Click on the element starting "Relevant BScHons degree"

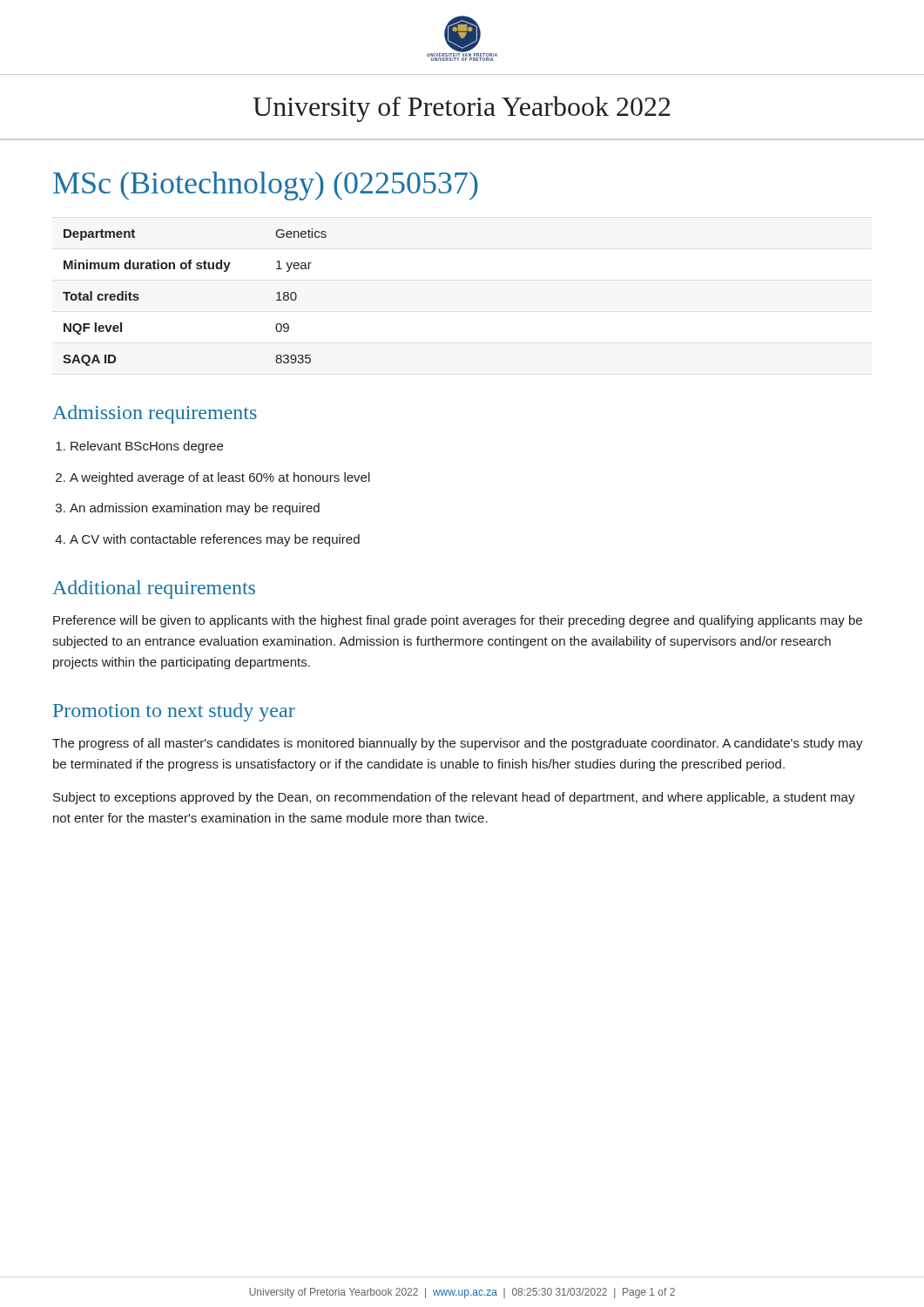pos(147,447)
